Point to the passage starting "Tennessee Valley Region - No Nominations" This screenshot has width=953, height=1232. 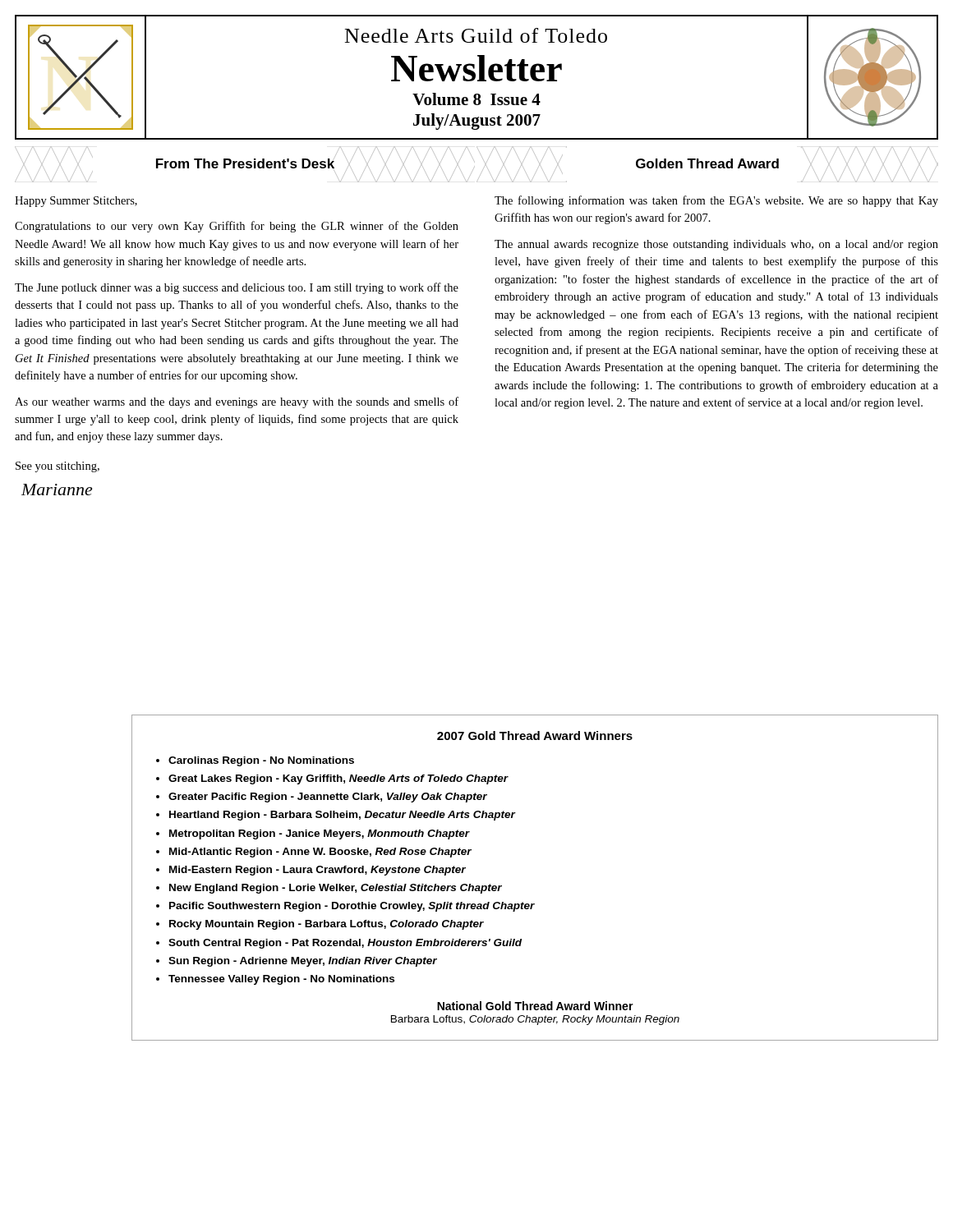(282, 978)
